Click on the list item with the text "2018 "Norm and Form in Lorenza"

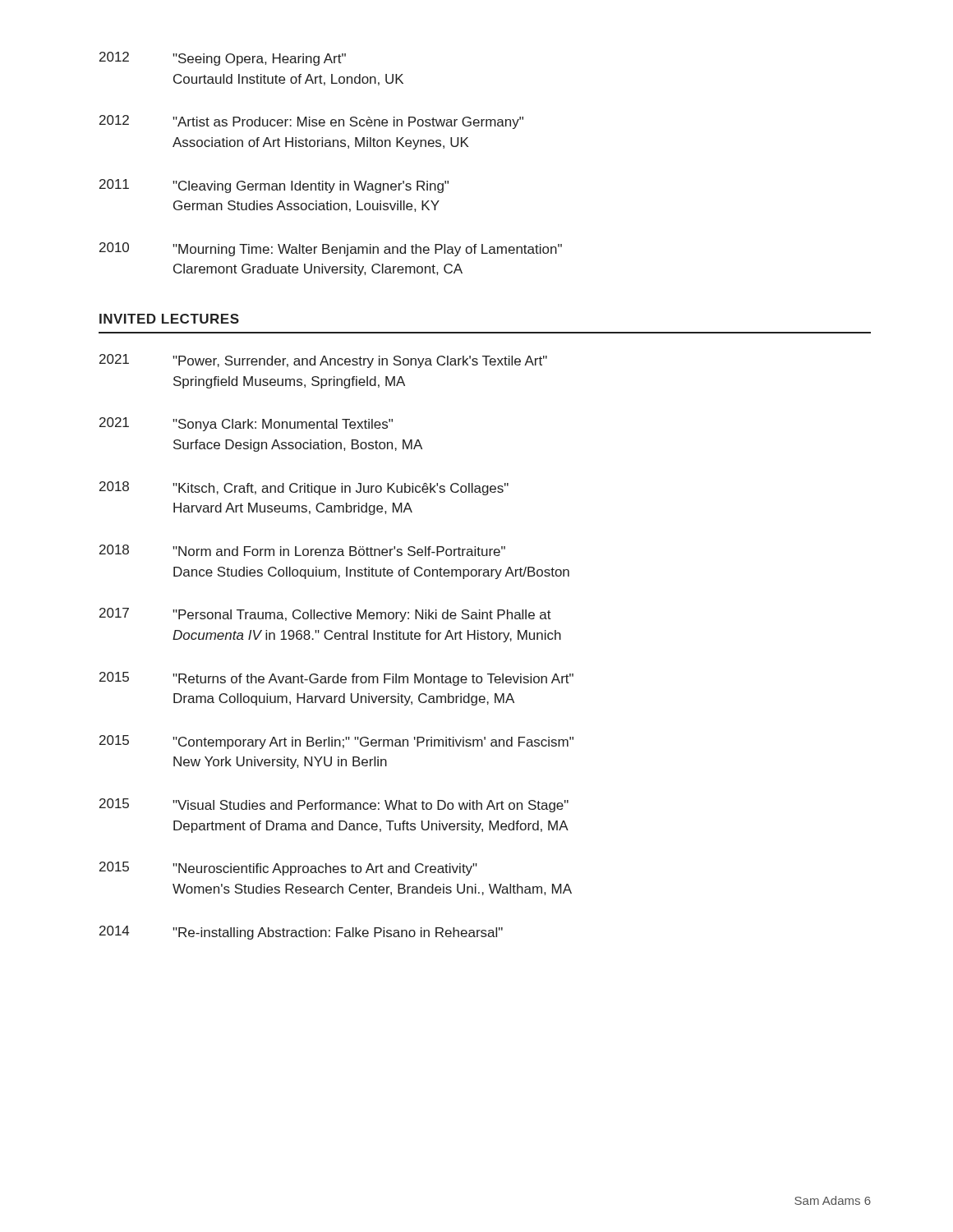pyautogui.click(x=485, y=562)
